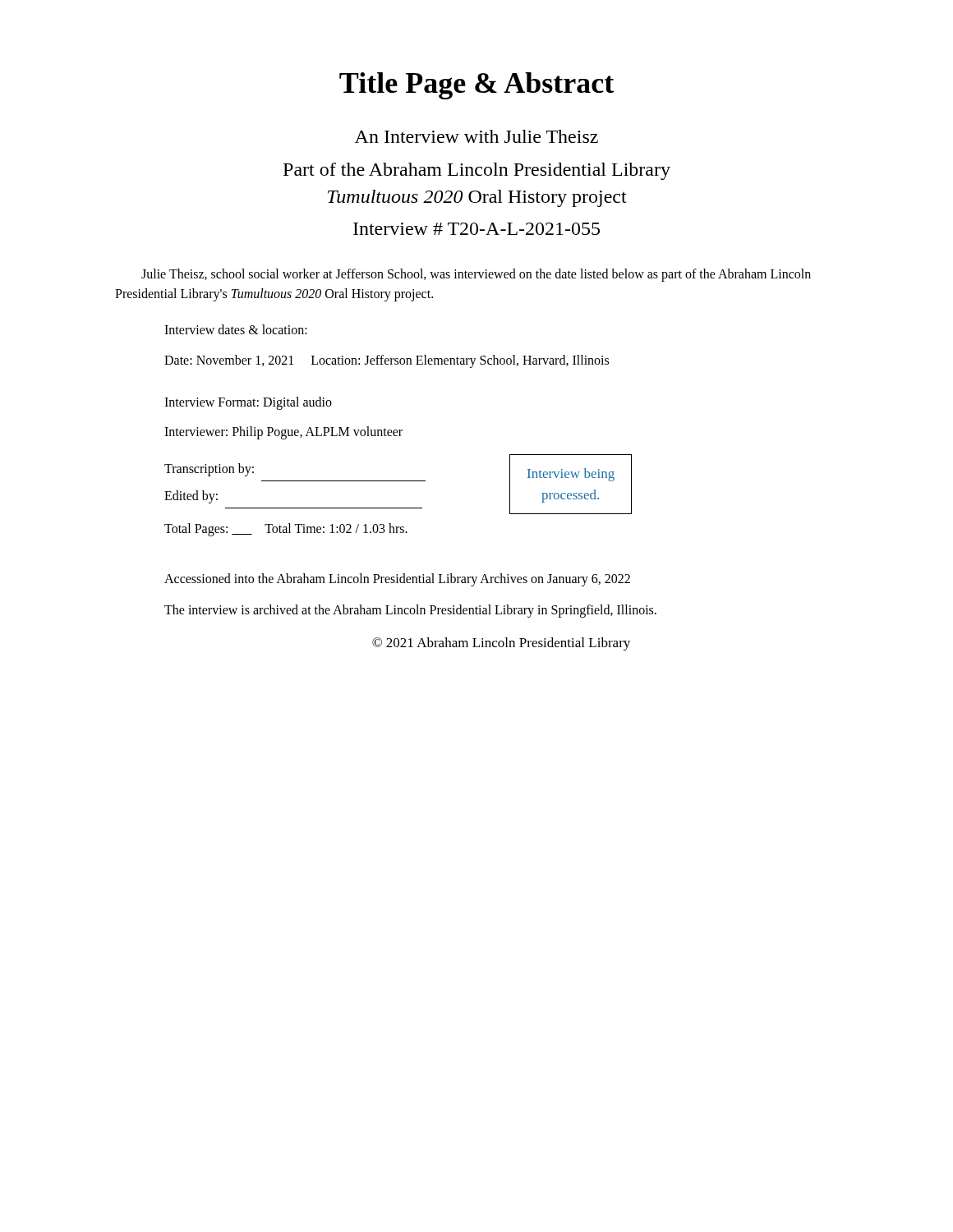Find the text block with the text "The interview is archived at the Abraham Lincoln"
Viewport: 953px width, 1232px height.
(x=411, y=610)
